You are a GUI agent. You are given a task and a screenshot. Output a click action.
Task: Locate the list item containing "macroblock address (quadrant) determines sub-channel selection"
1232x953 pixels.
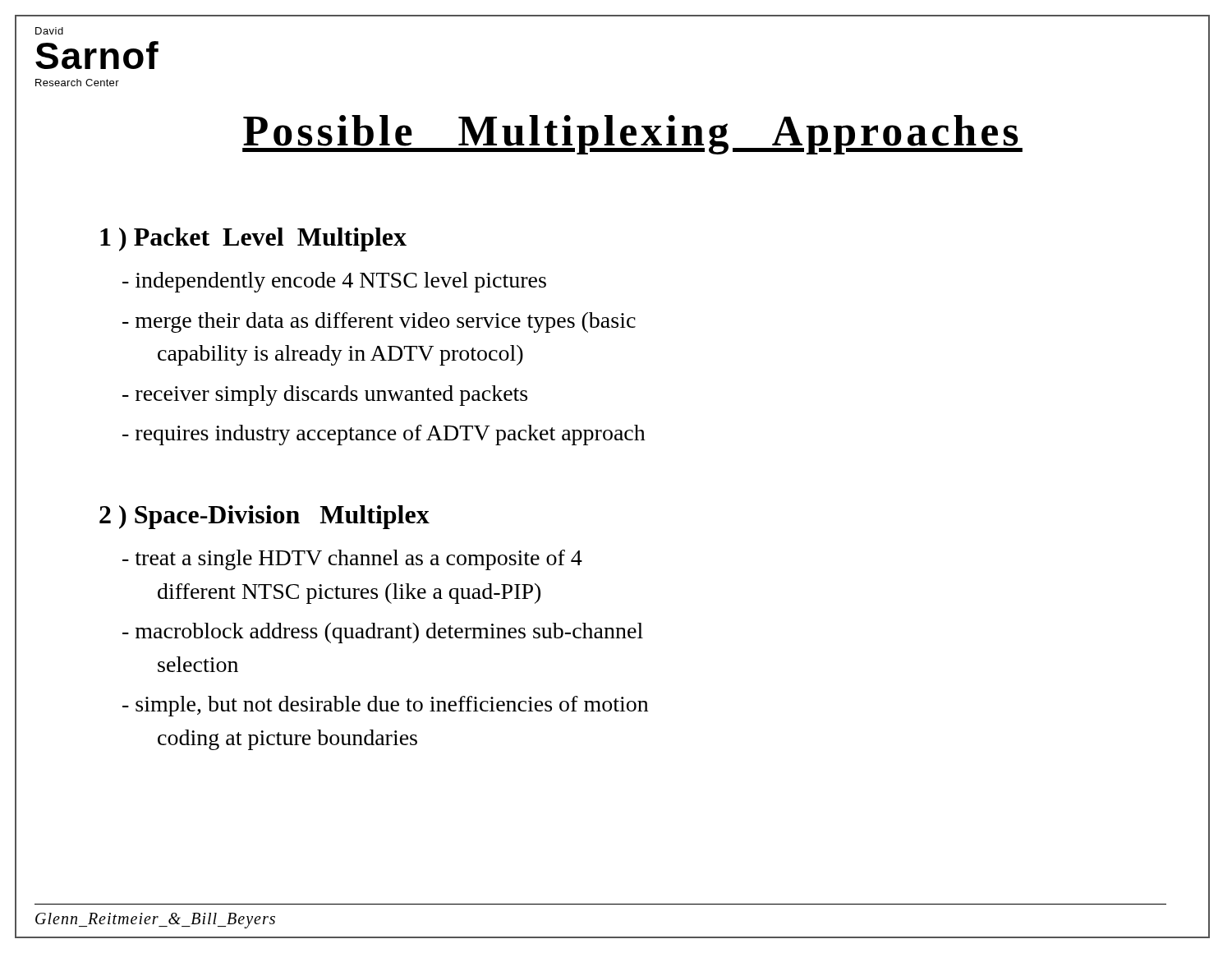[x=382, y=647]
